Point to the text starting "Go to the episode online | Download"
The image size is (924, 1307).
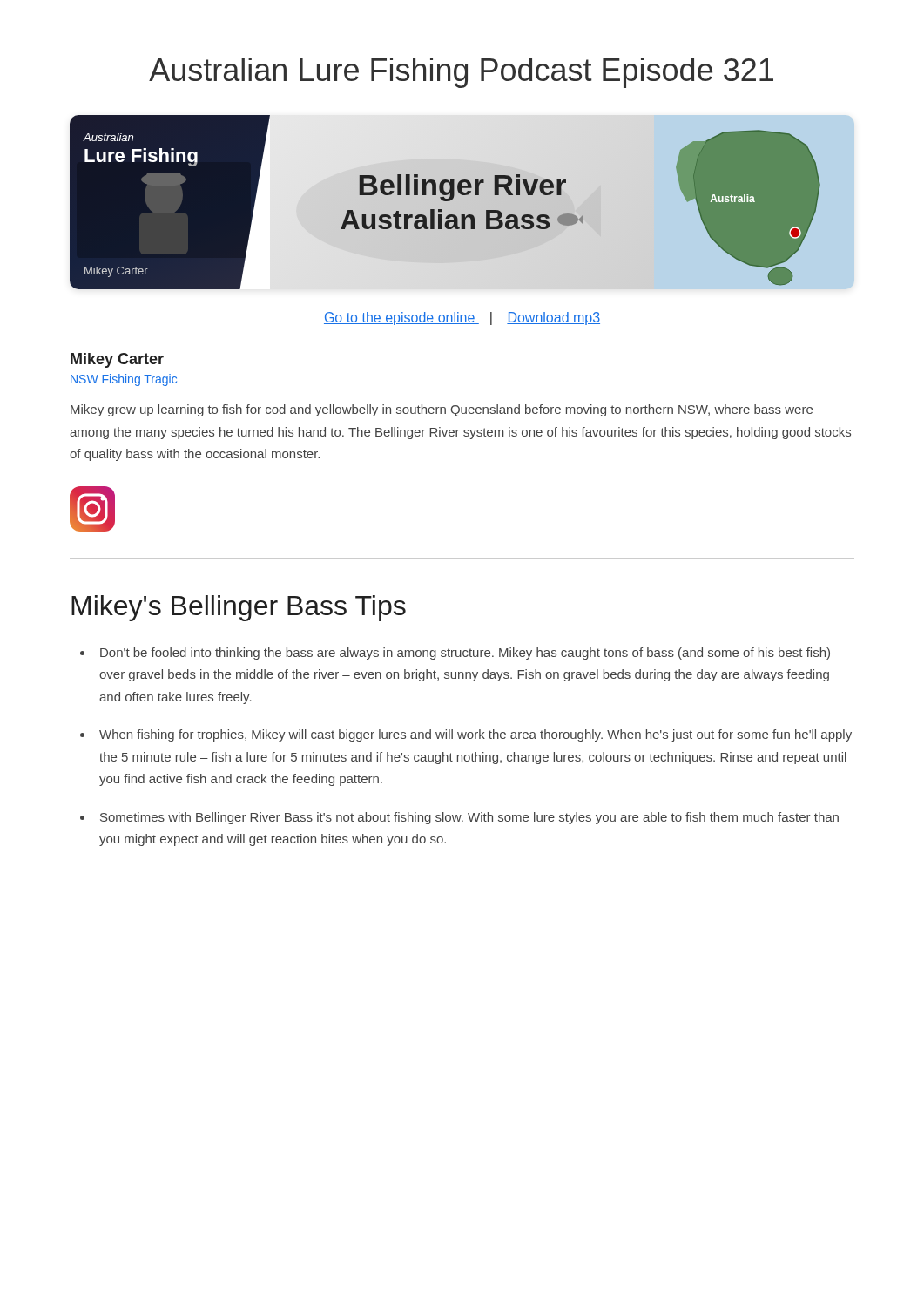pos(462,318)
